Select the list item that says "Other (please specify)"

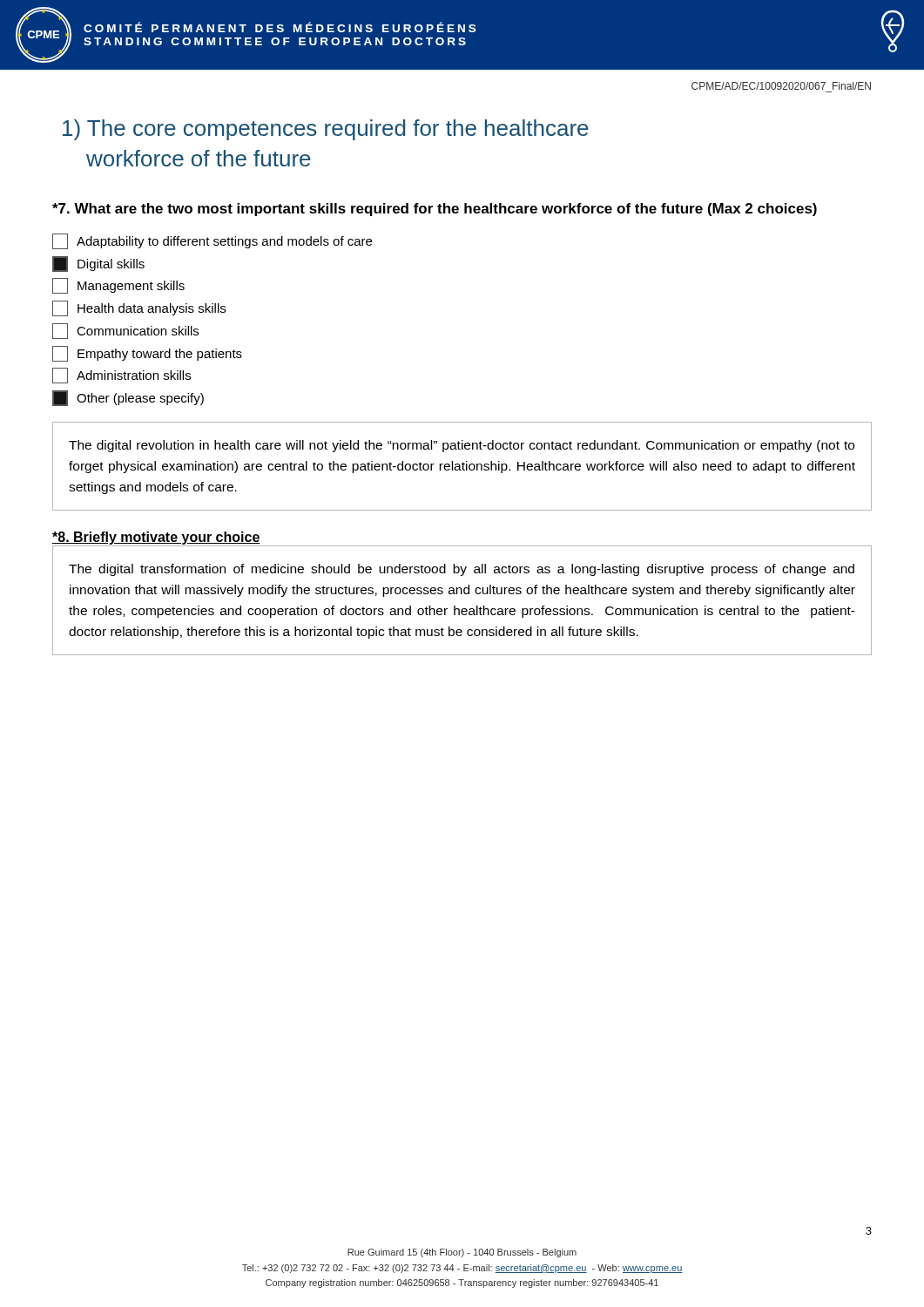[128, 398]
